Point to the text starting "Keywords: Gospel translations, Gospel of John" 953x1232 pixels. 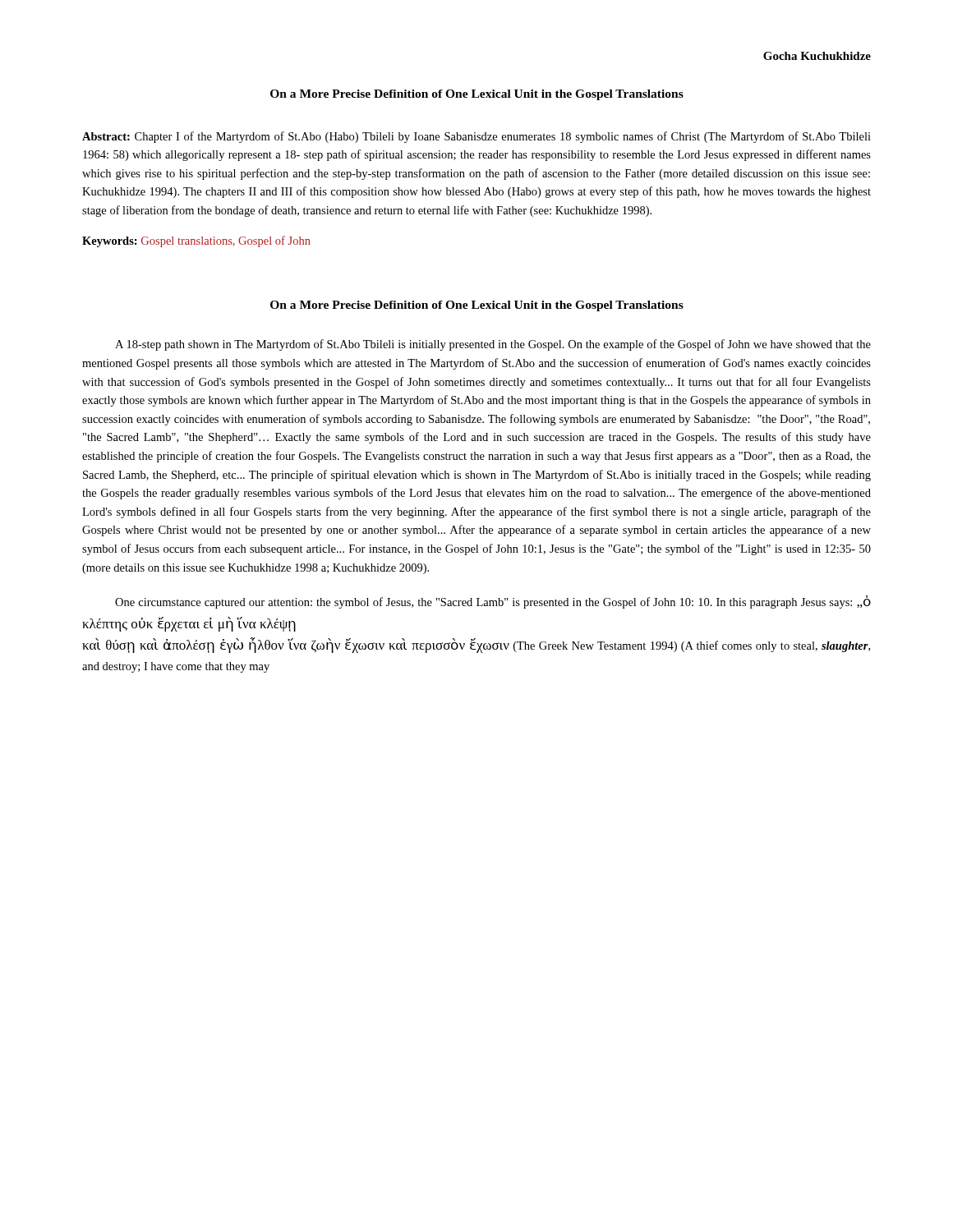[x=196, y=241]
